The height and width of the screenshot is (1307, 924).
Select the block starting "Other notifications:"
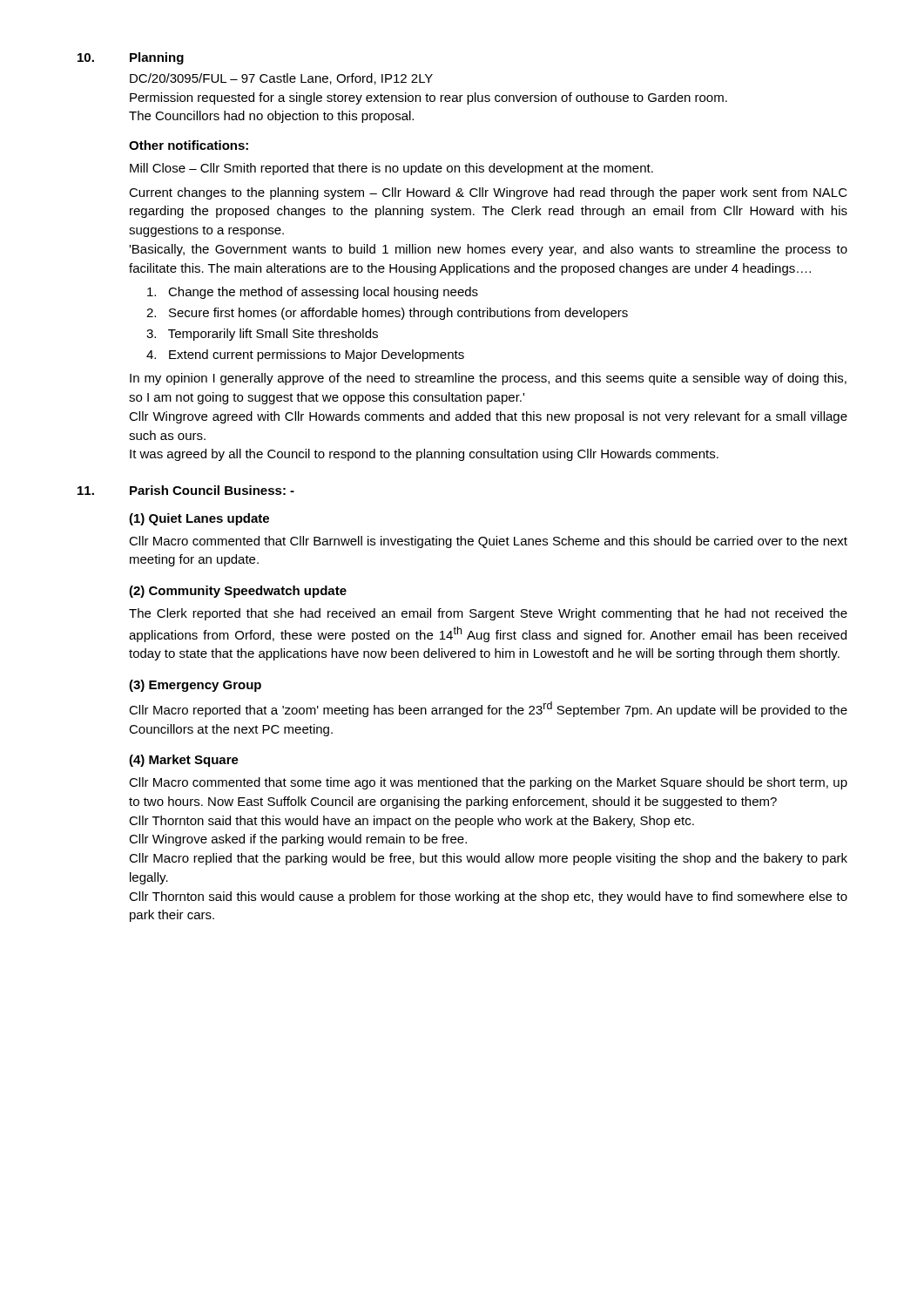(189, 145)
